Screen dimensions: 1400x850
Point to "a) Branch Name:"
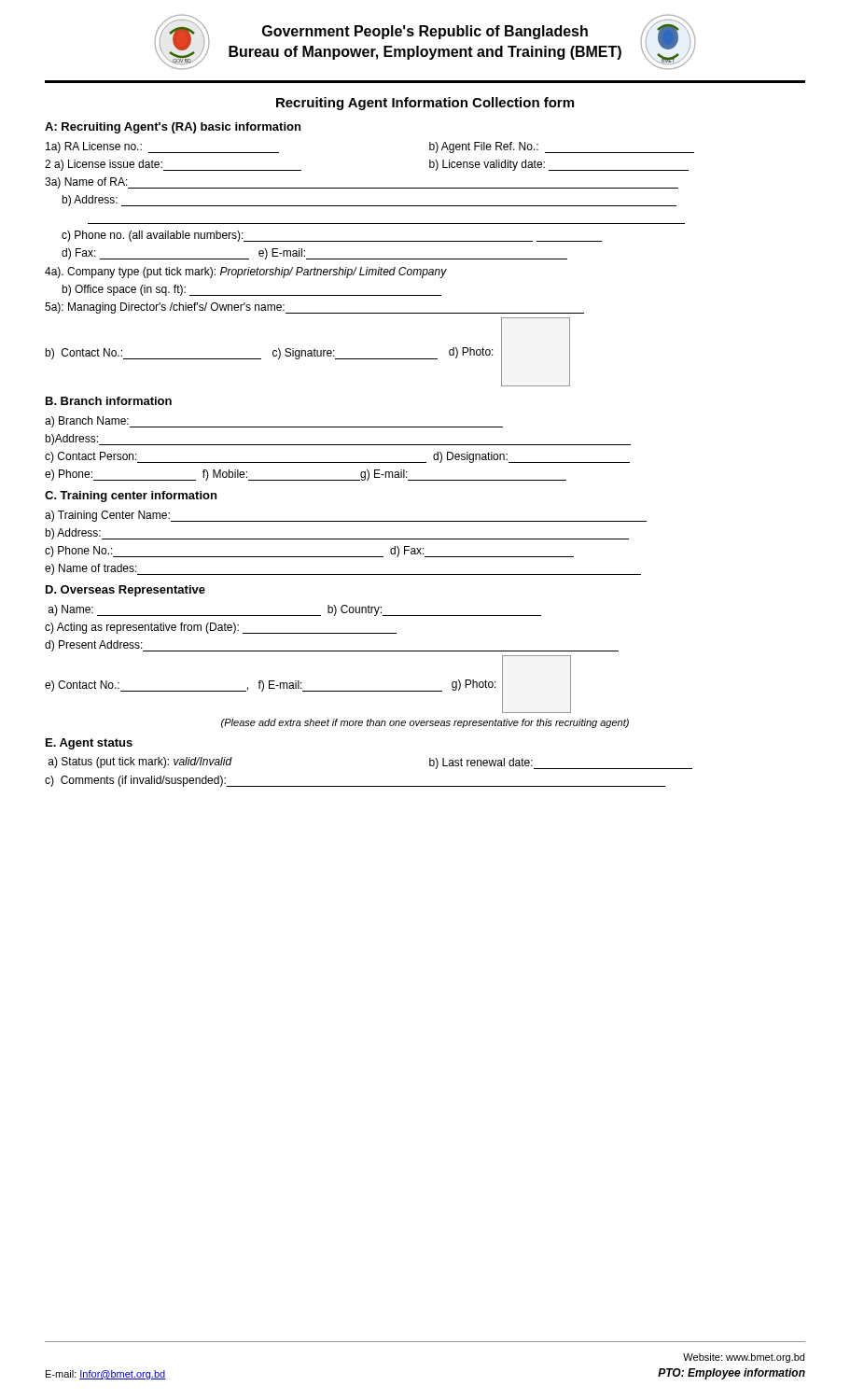(x=274, y=420)
